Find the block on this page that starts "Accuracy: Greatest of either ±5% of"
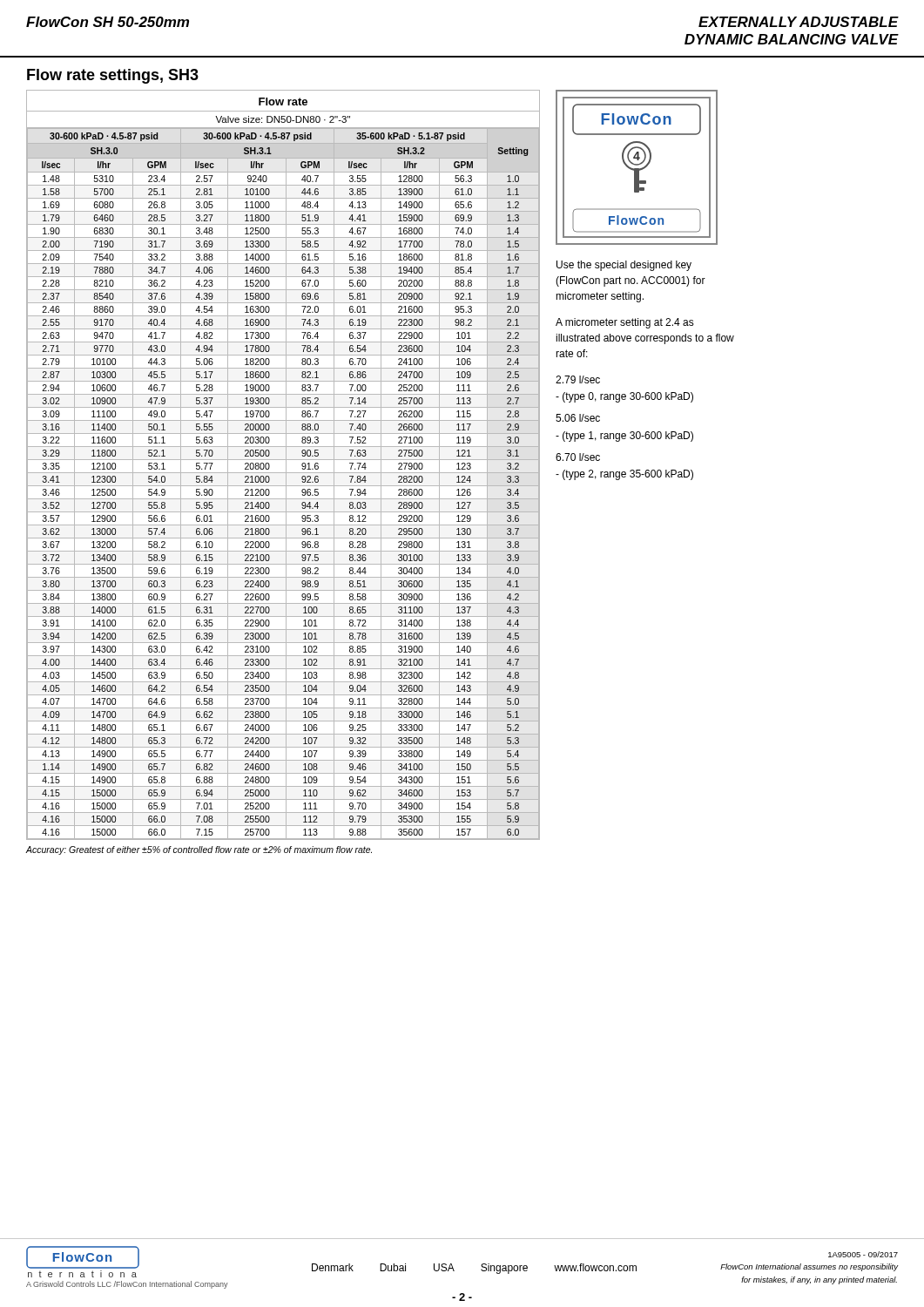The width and height of the screenshot is (924, 1307). 200,850
